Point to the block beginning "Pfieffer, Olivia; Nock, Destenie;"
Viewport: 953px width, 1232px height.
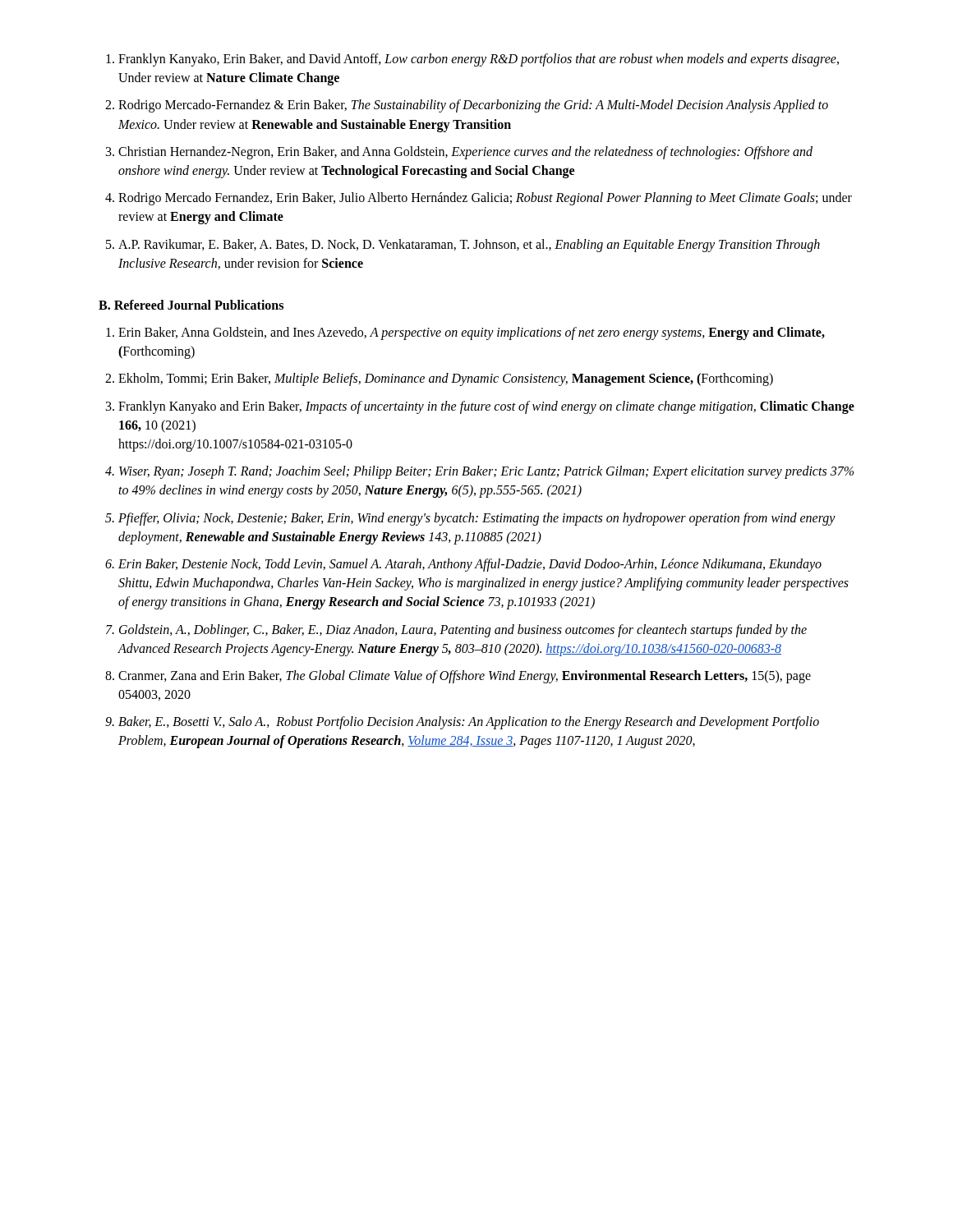(486, 527)
